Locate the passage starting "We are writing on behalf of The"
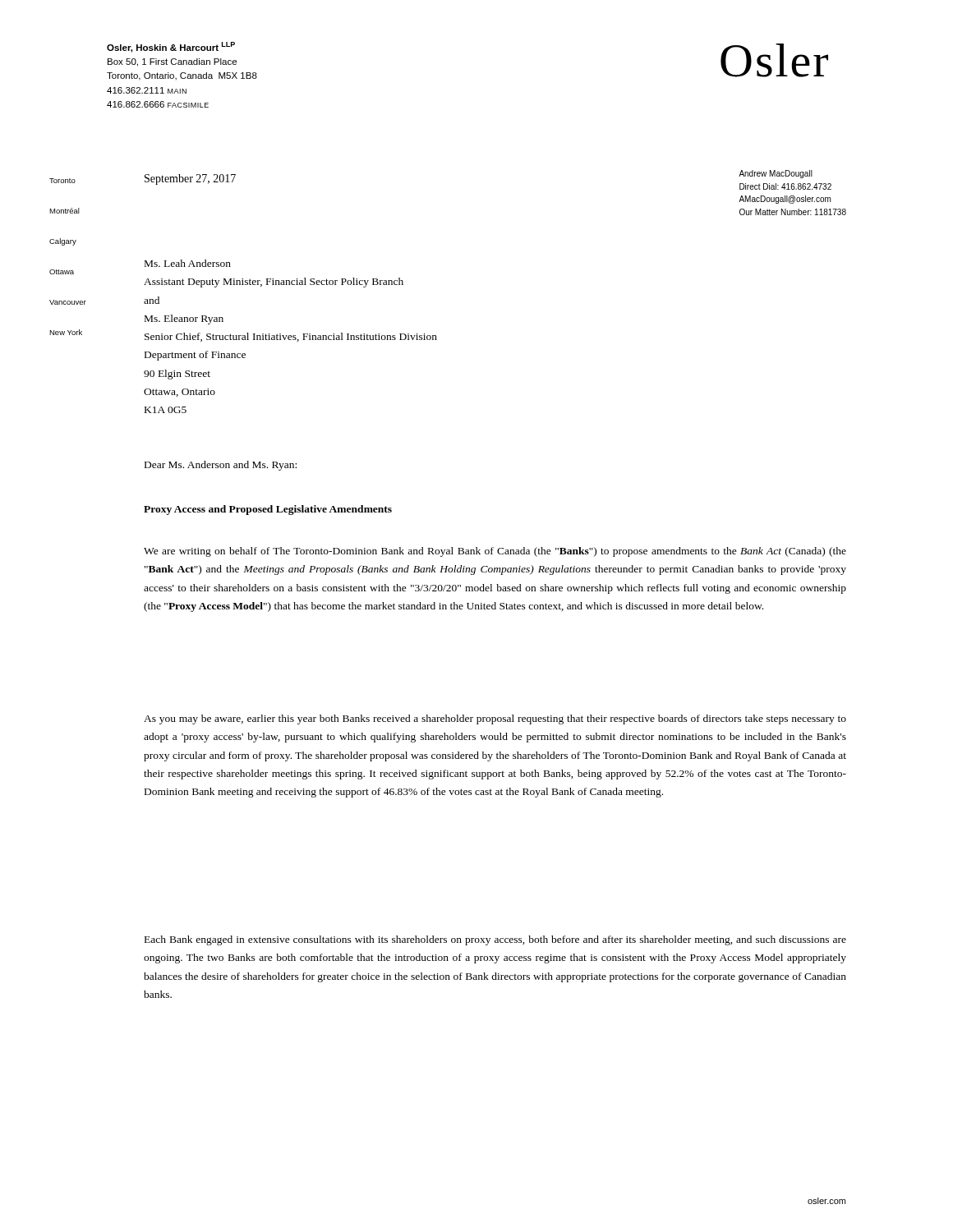This screenshot has height=1232, width=953. point(495,578)
